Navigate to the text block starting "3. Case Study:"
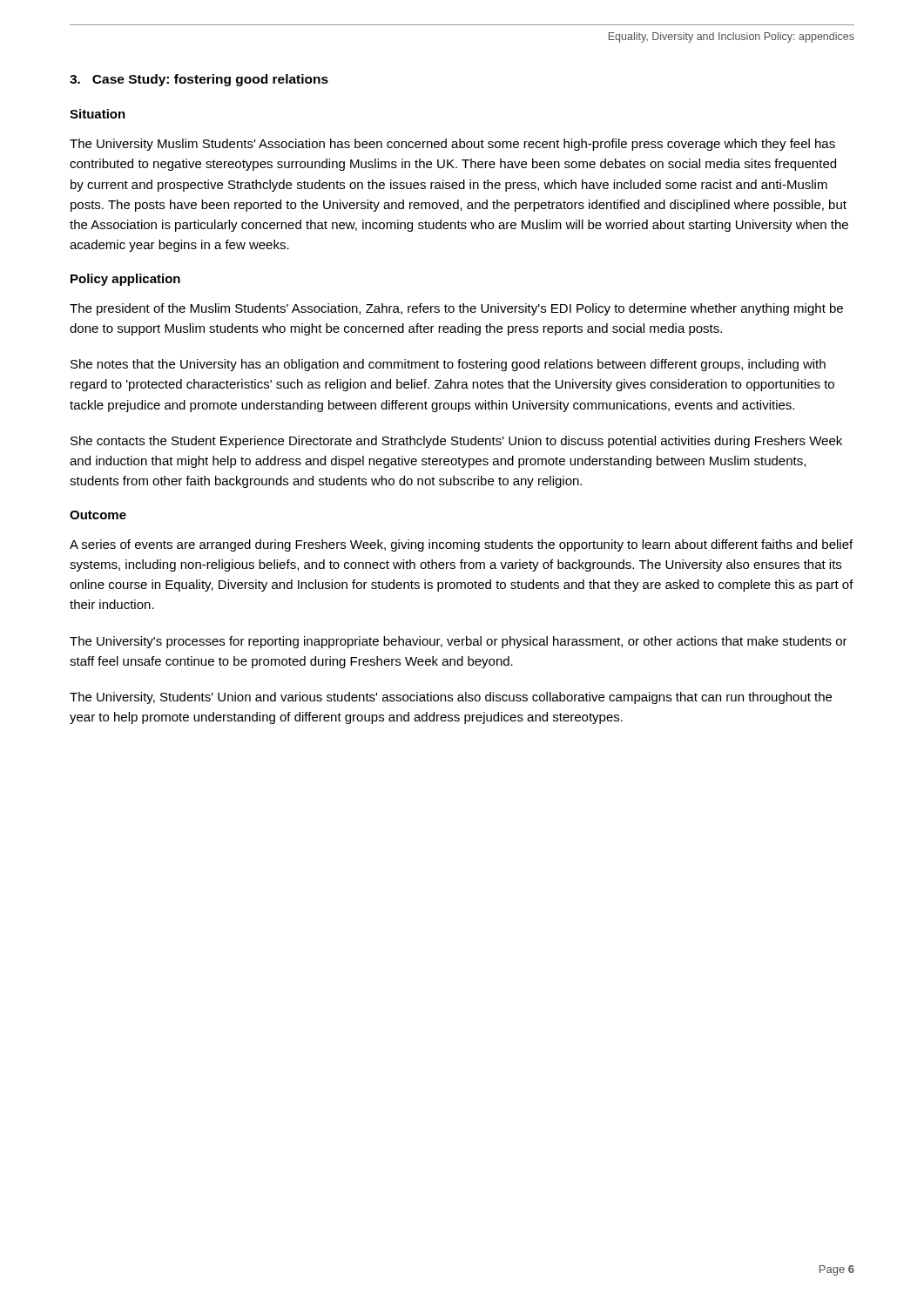Screen dimensions: 1307x924 (x=199, y=79)
